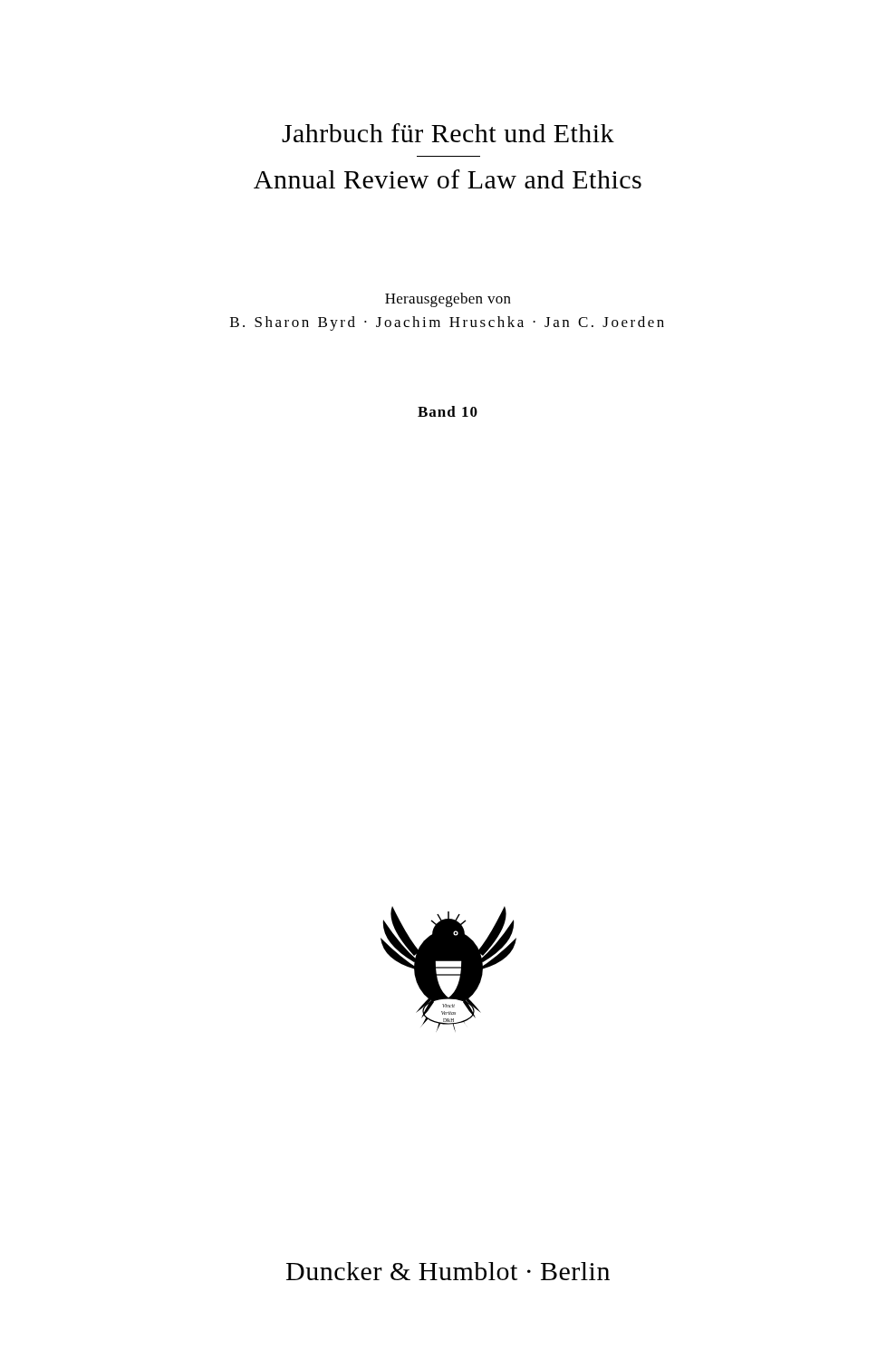The image size is (896, 1359).
Task: Where does it say "Band 10"?
Action: click(448, 412)
